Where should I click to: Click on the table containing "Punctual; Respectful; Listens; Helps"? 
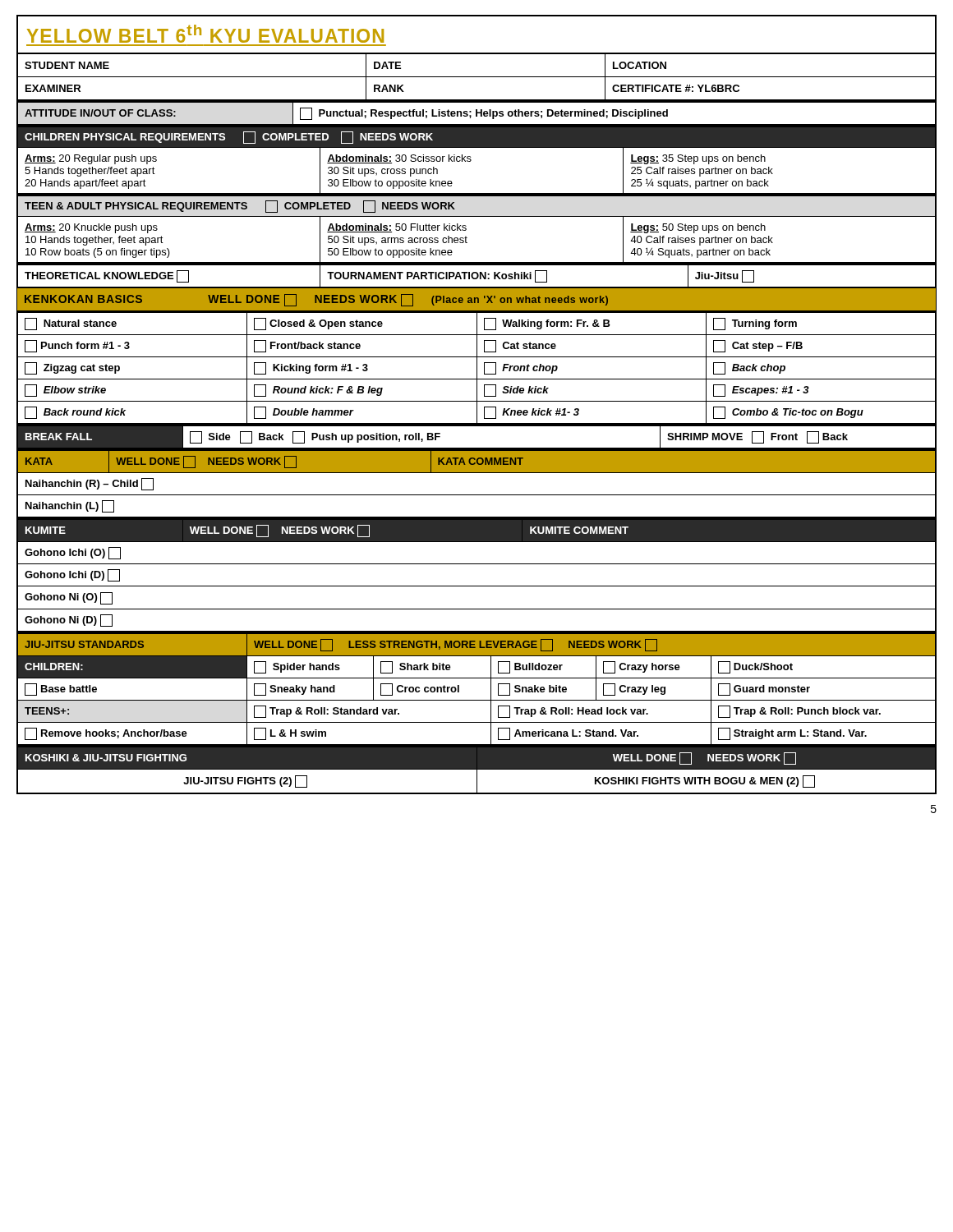(476, 113)
